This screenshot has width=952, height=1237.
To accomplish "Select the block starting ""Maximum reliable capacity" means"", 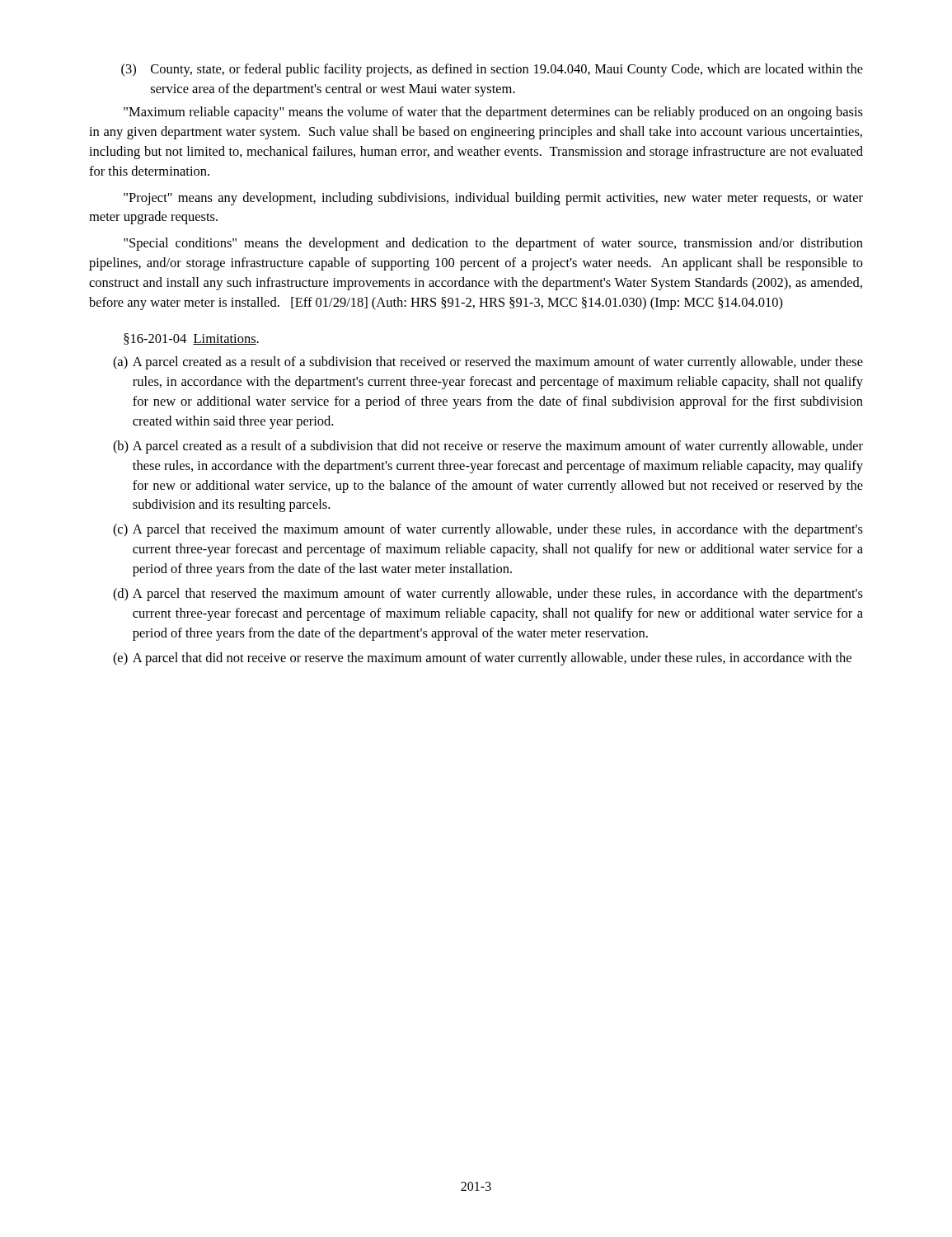I will pos(476,142).
